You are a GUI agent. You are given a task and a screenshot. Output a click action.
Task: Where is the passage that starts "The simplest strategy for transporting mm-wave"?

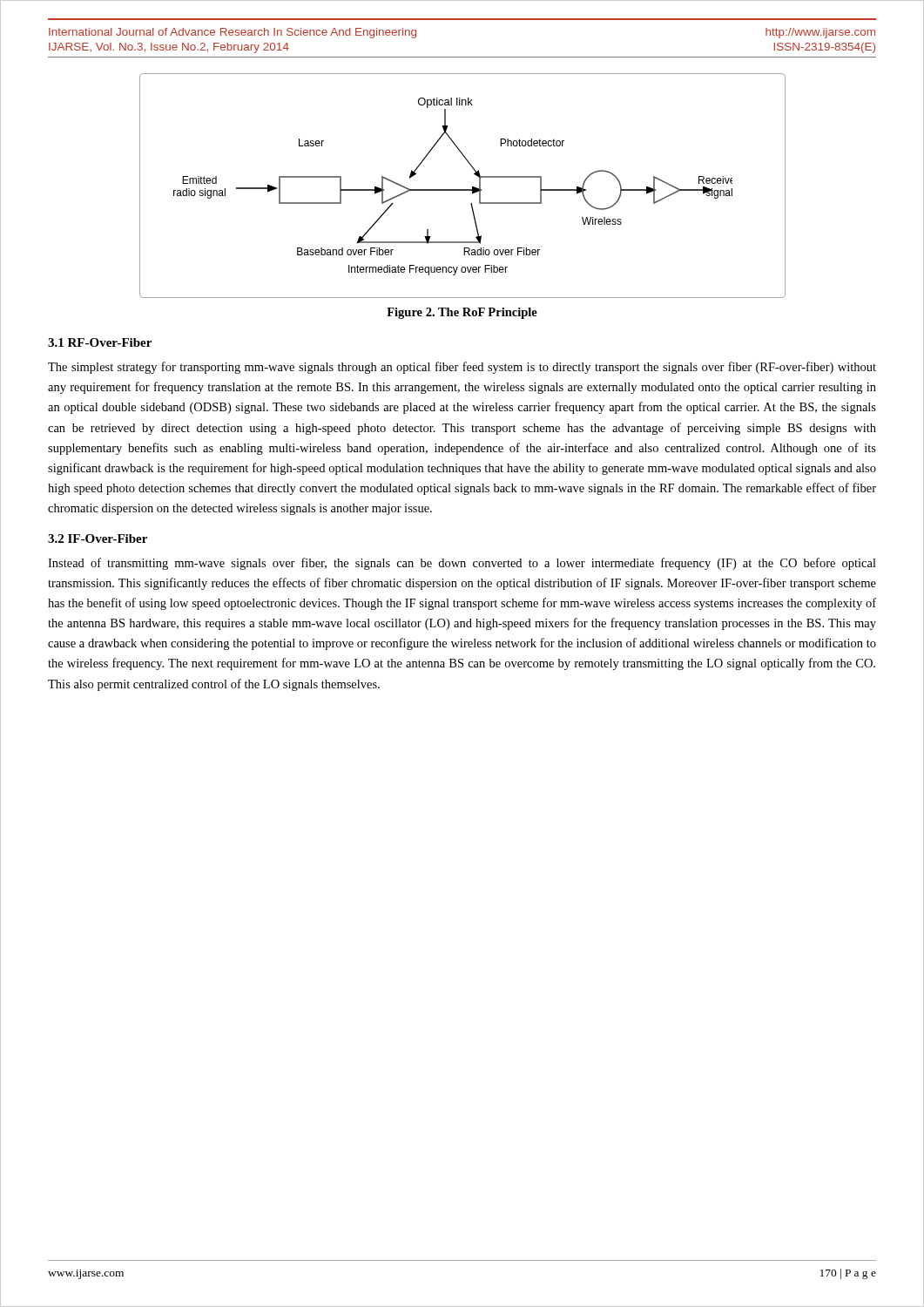click(x=462, y=438)
